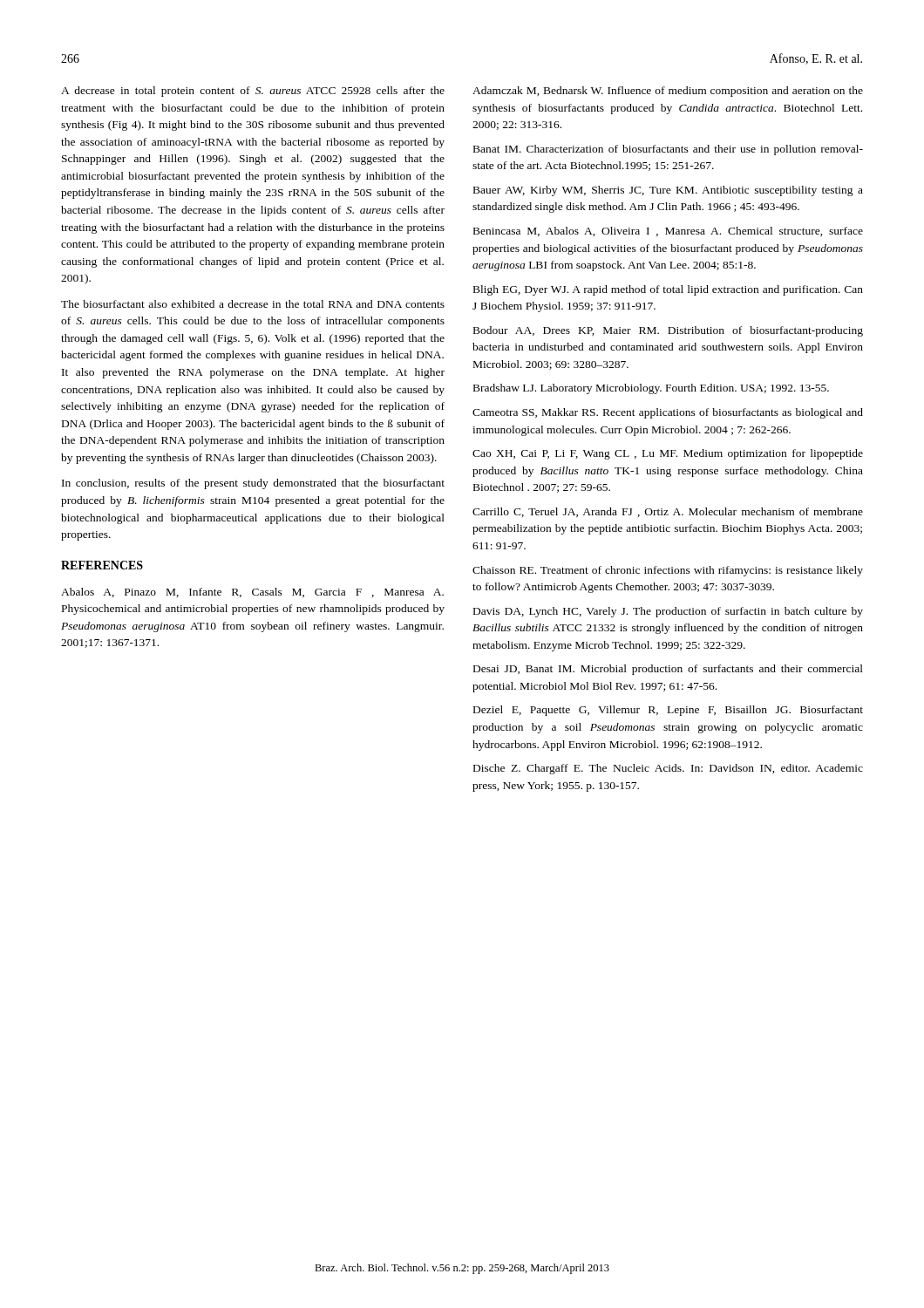
Task: Locate the list item that reads "Desai JD, Banat IM. Microbial production"
Action: [668, 677]
